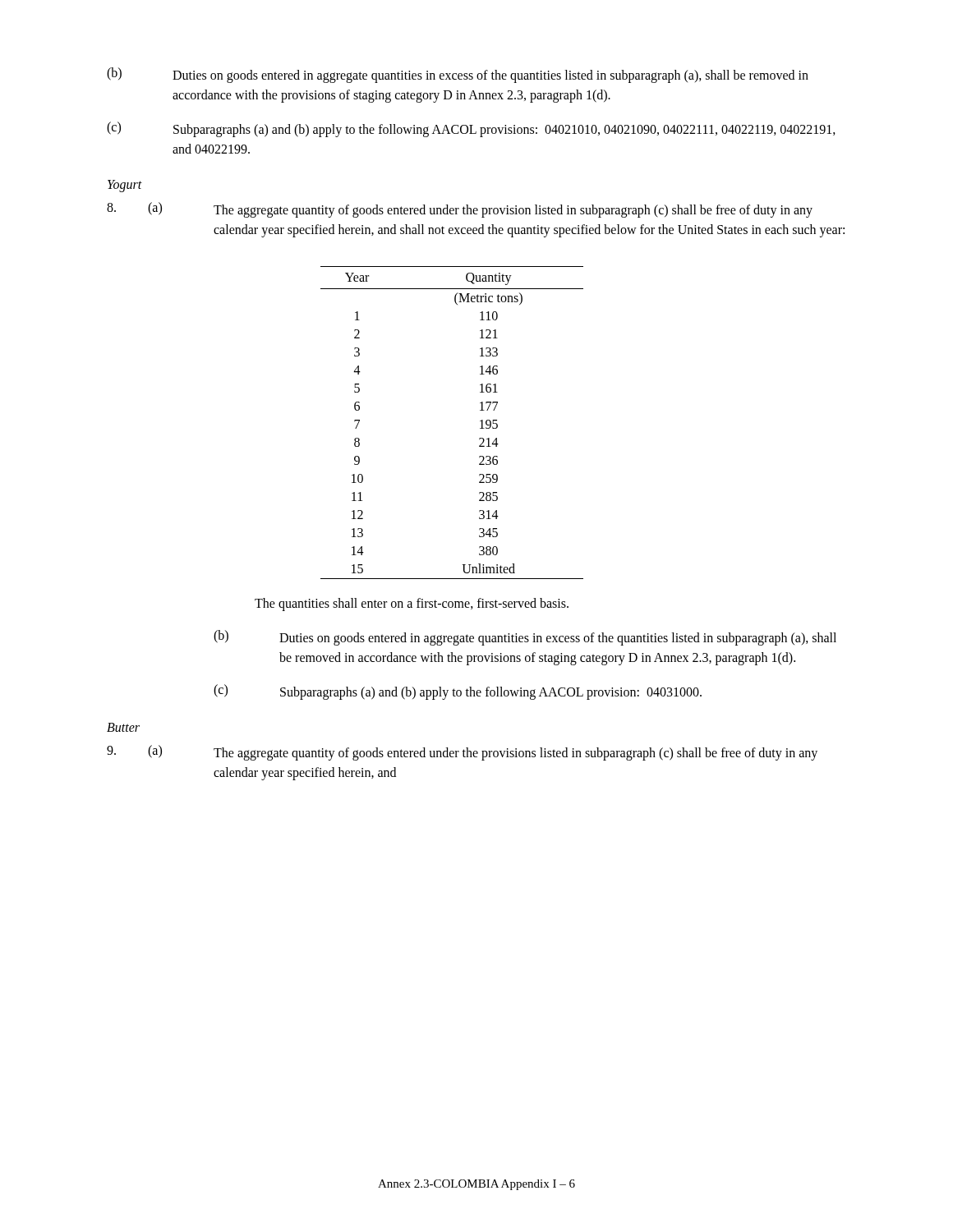
Task: Select the passage starting "9. (a) The aggregate quantity of goods entered"
Action: 476,769
